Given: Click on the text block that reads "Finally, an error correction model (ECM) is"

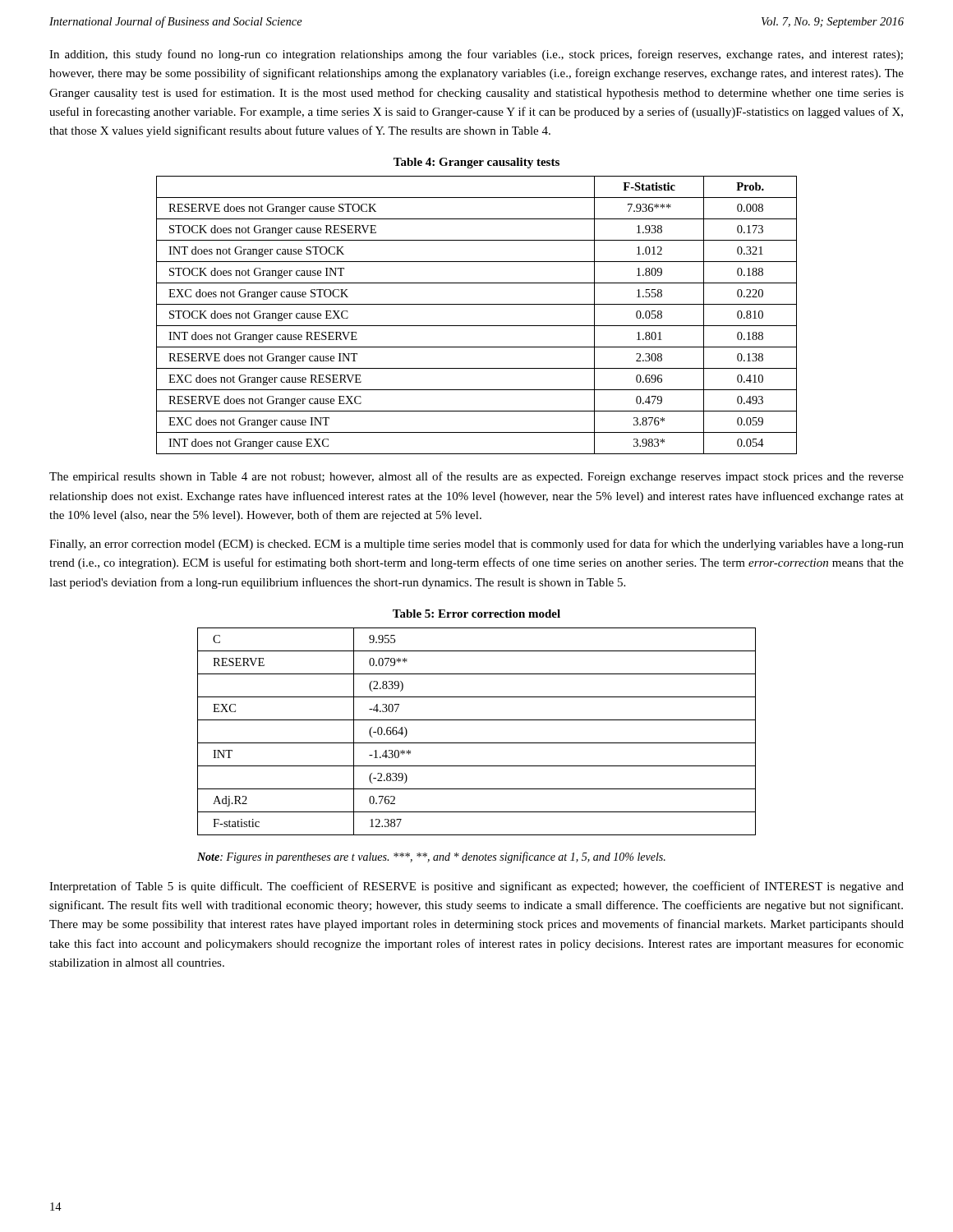Looking at the screenshot, I should pos(476,563).
